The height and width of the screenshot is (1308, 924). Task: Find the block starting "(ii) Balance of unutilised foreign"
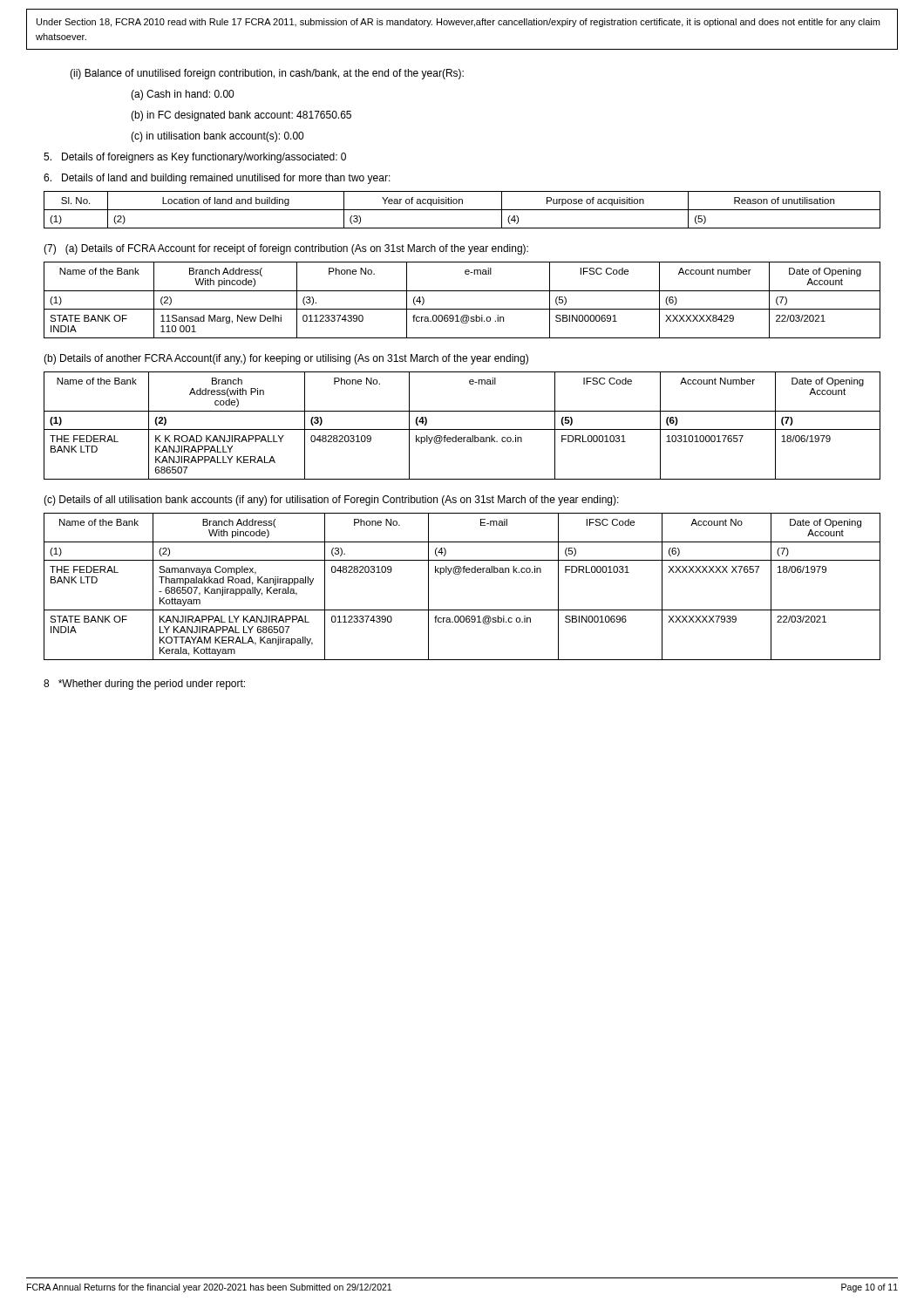point(267,73)
